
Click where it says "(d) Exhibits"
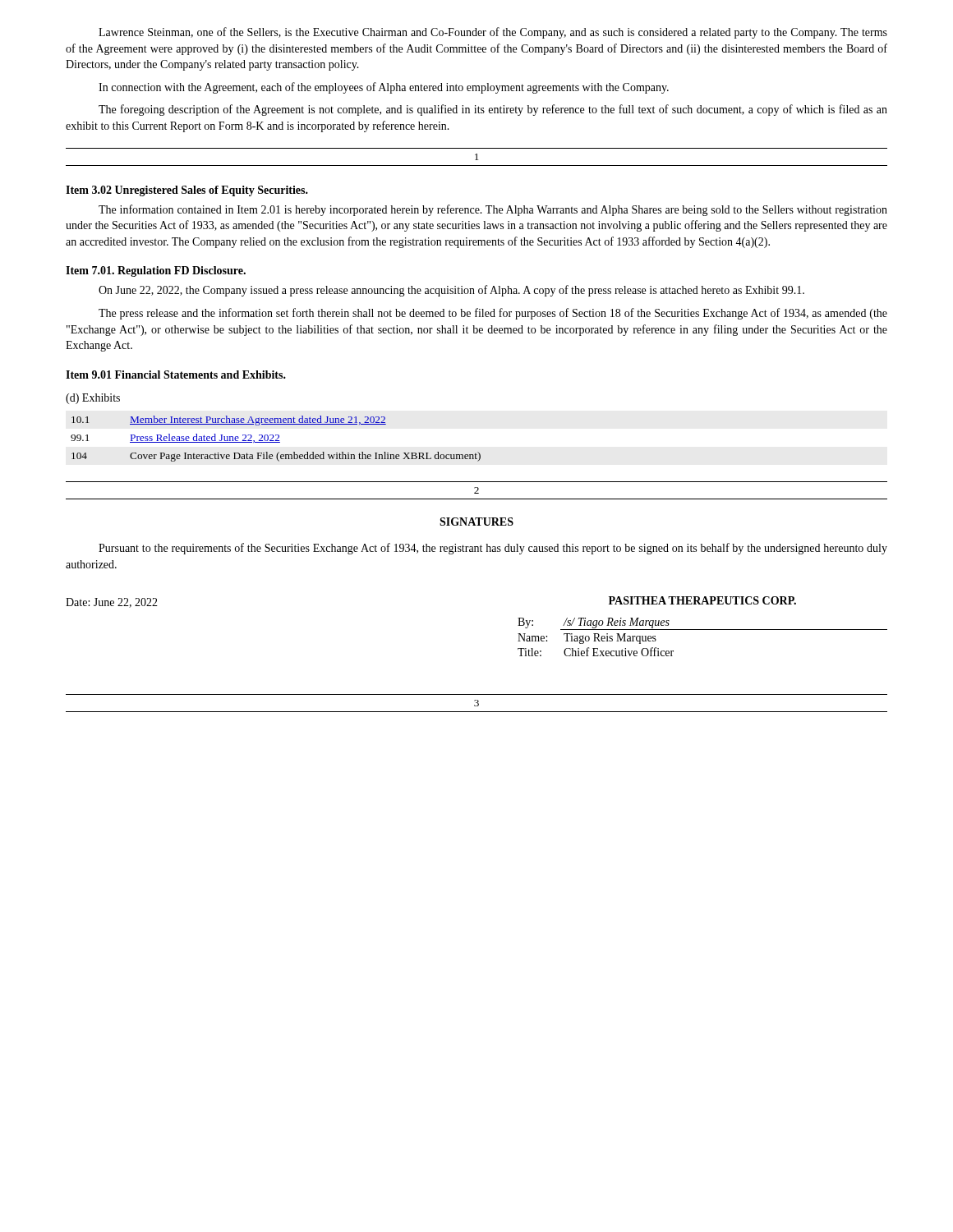pyautogui.click(x=93, y=399)
